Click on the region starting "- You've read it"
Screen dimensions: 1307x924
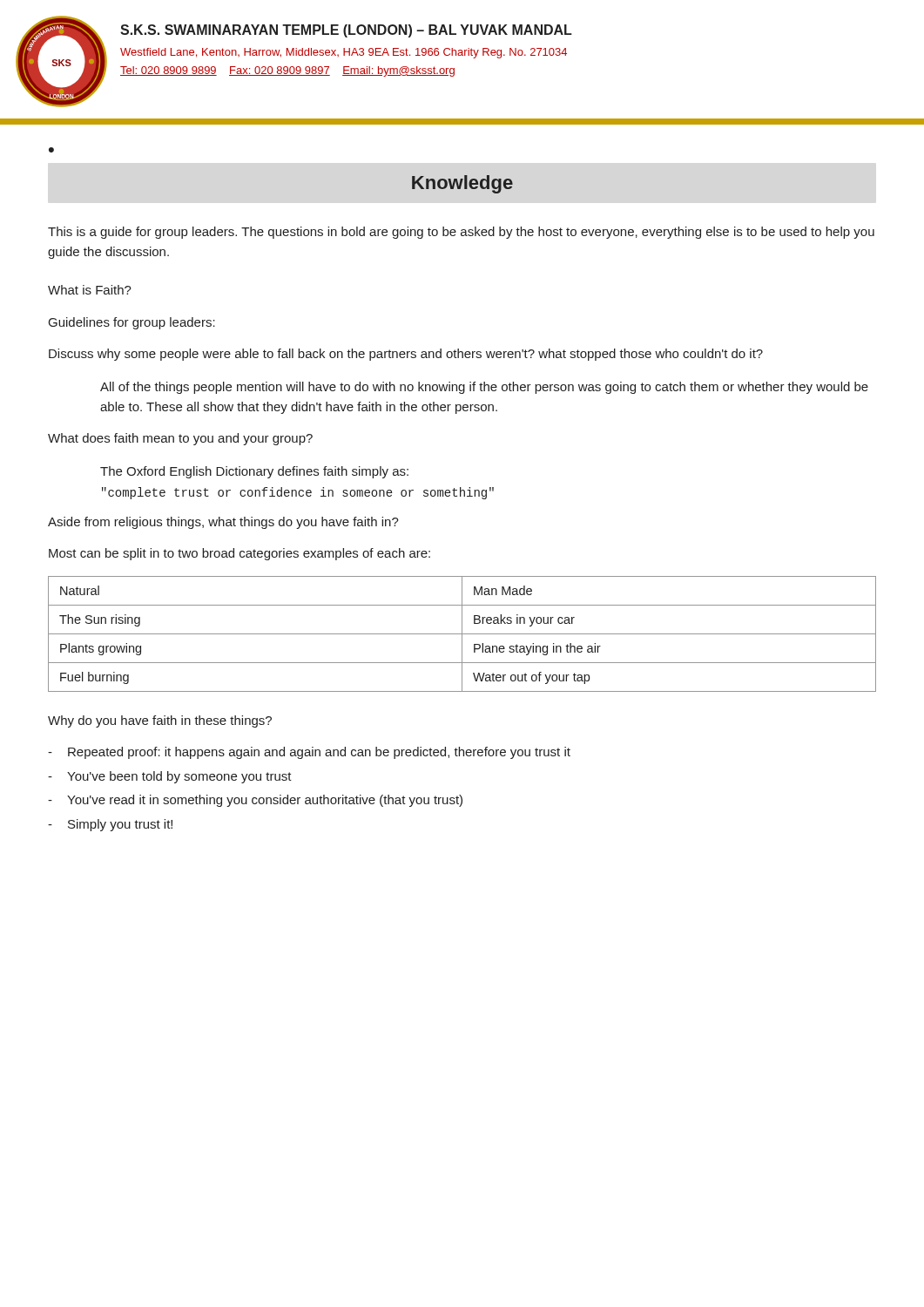(x=256, y=800)
